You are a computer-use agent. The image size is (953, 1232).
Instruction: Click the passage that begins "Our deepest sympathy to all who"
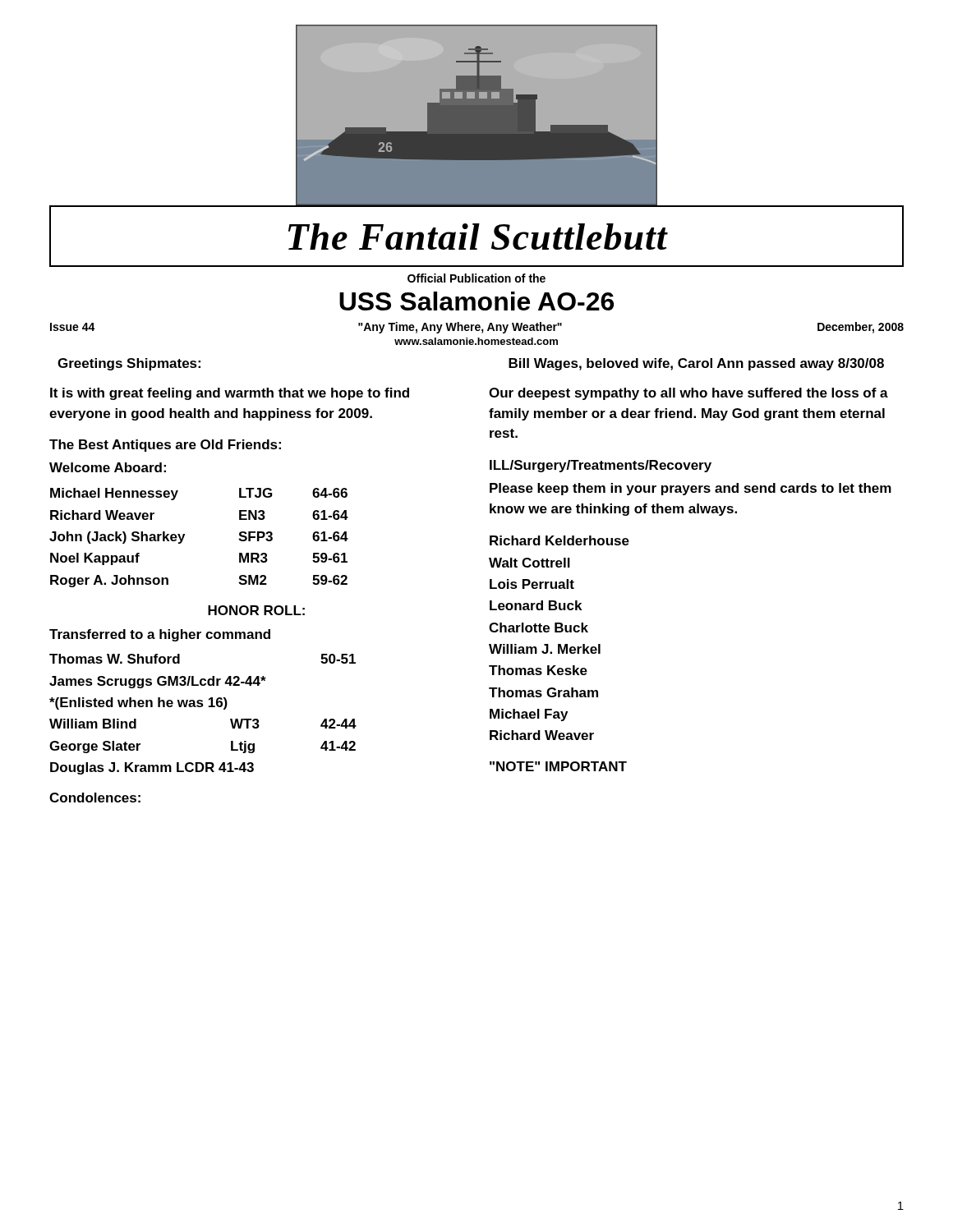tap(688, 413)
